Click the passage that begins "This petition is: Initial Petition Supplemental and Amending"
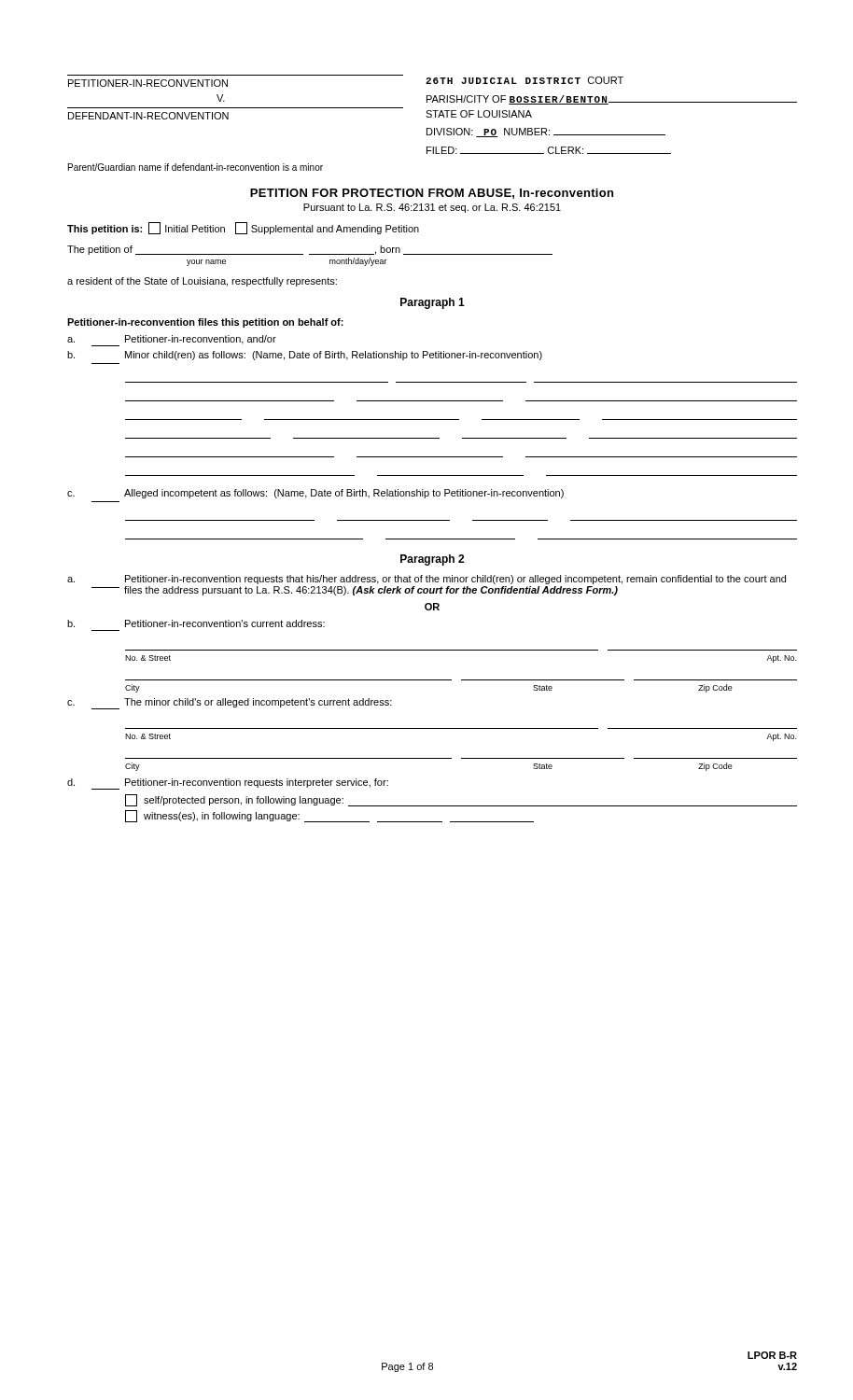The height and width of the screenshot is (1400, 853). (243, 228)
